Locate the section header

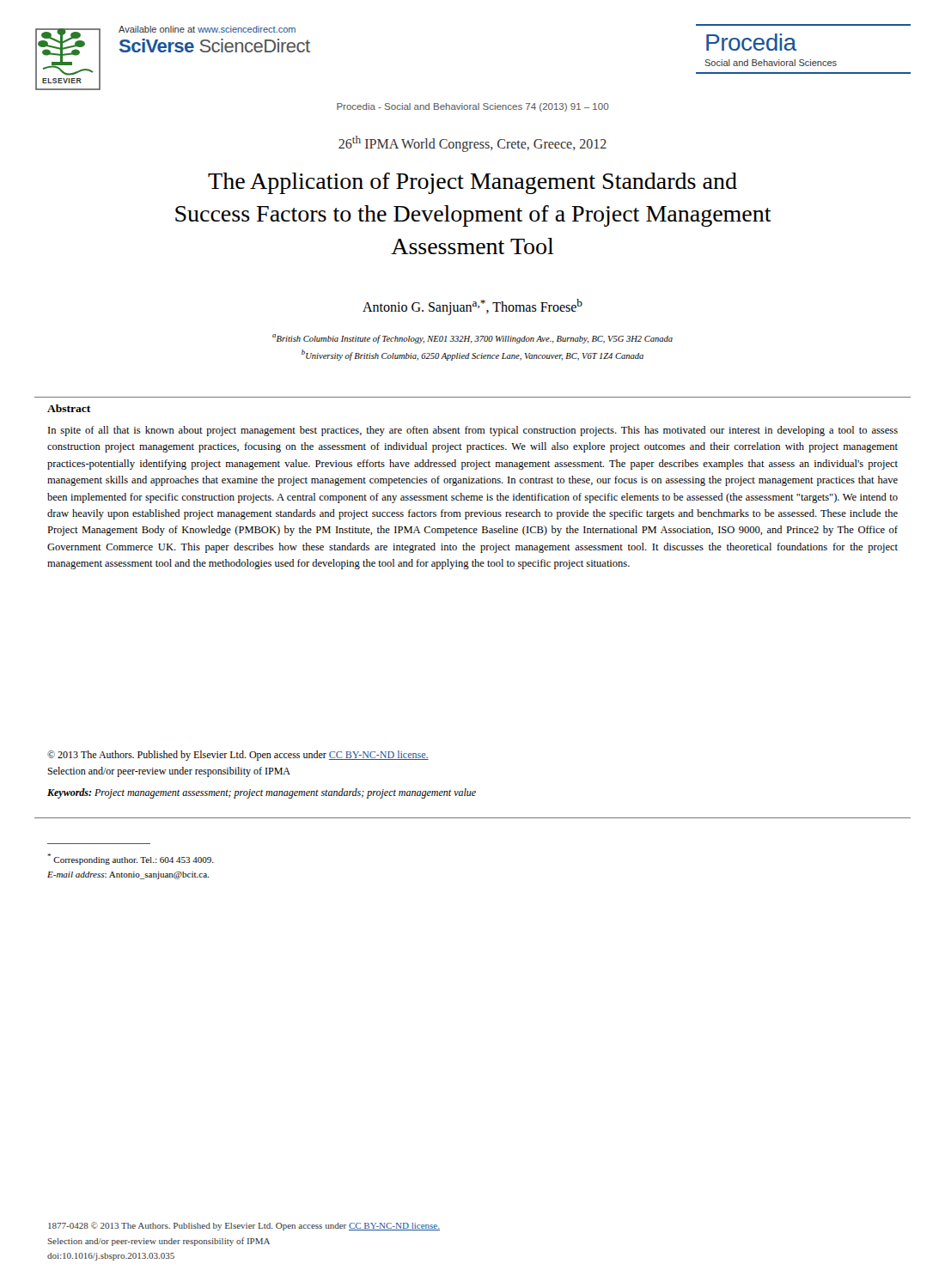click(69, 408)
